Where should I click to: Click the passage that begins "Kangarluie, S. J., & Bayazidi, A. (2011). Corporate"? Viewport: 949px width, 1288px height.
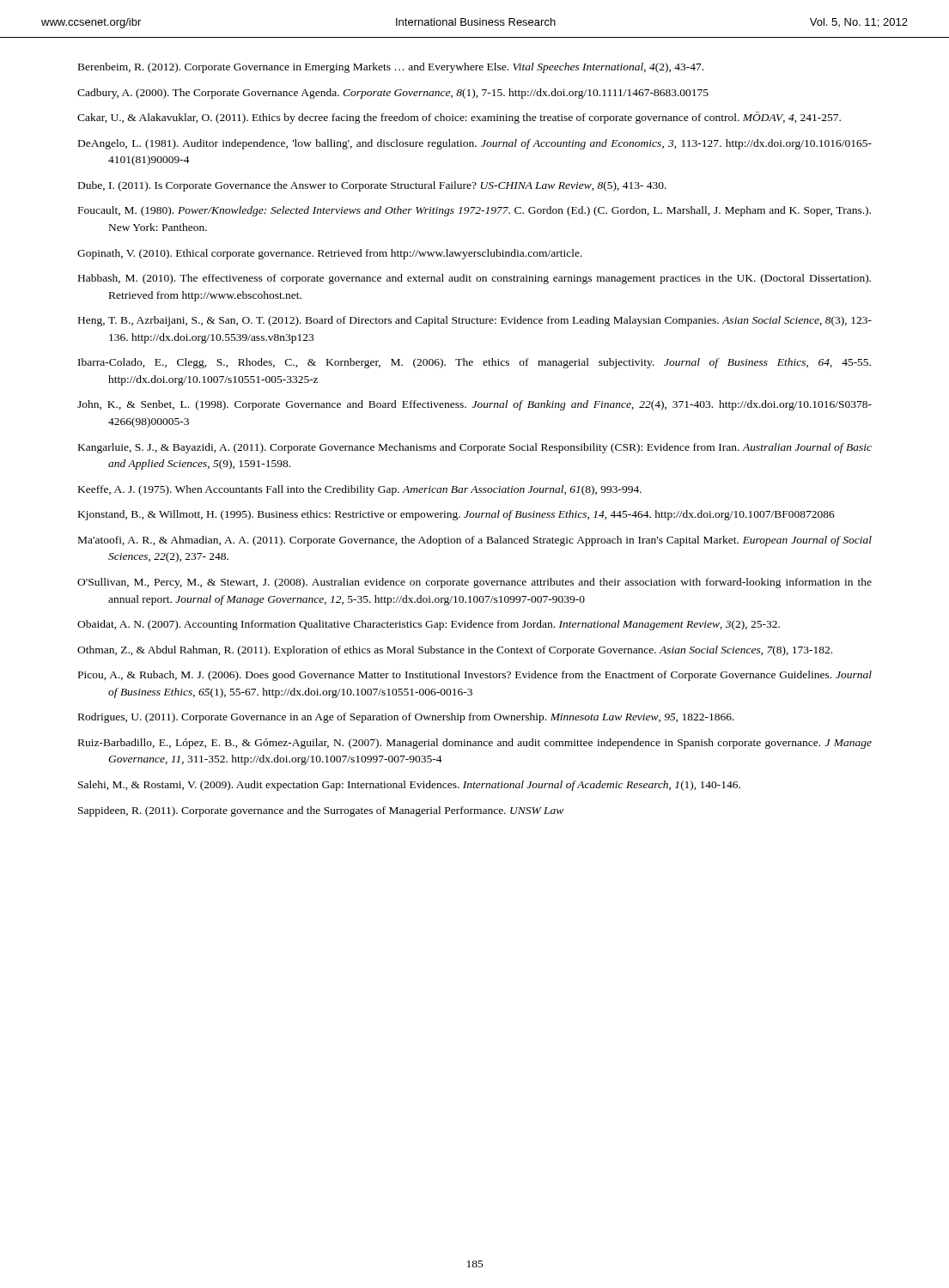point(474,455)
